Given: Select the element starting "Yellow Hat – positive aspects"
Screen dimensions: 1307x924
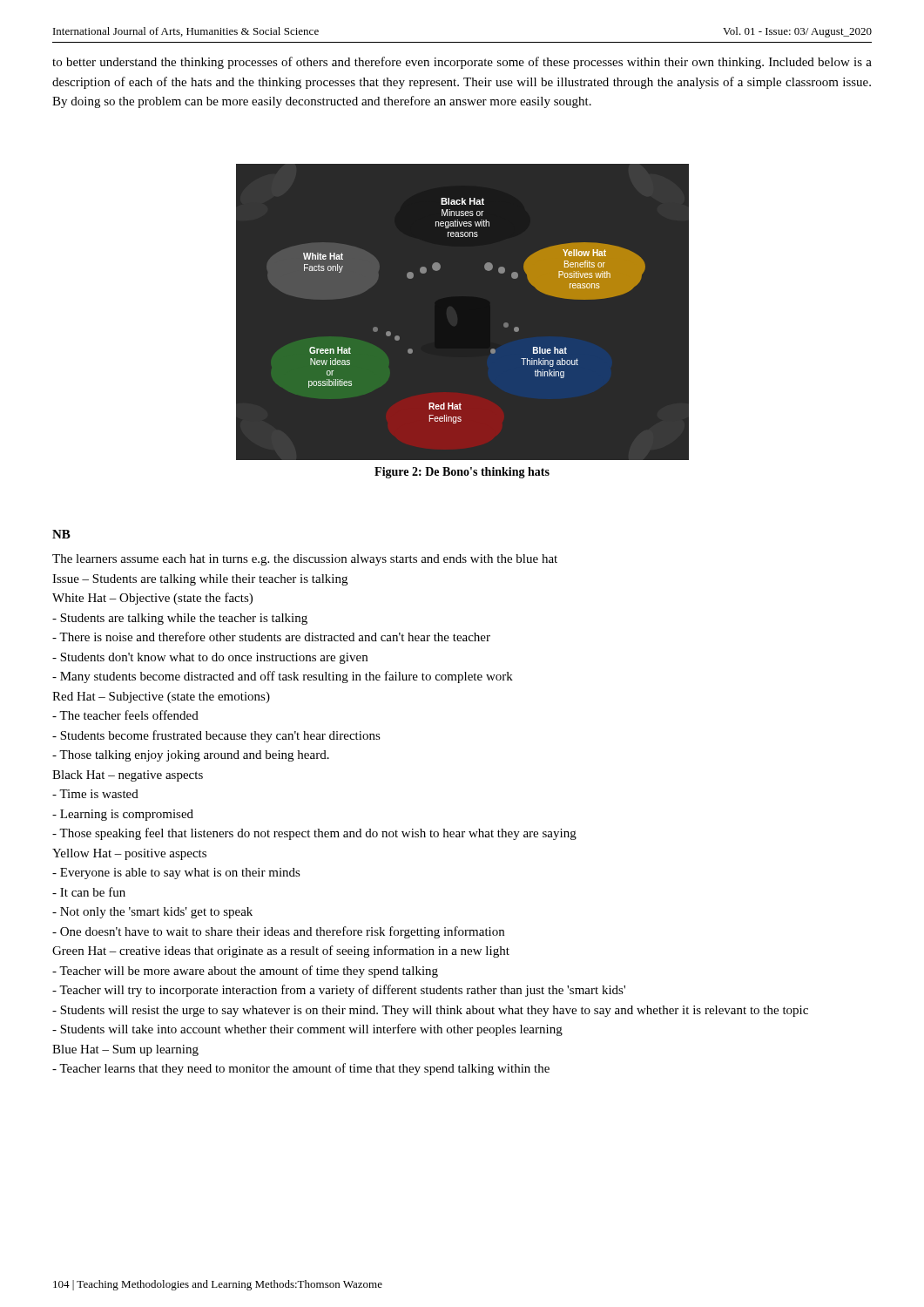Looking at the screenshot, I should 130,853.
